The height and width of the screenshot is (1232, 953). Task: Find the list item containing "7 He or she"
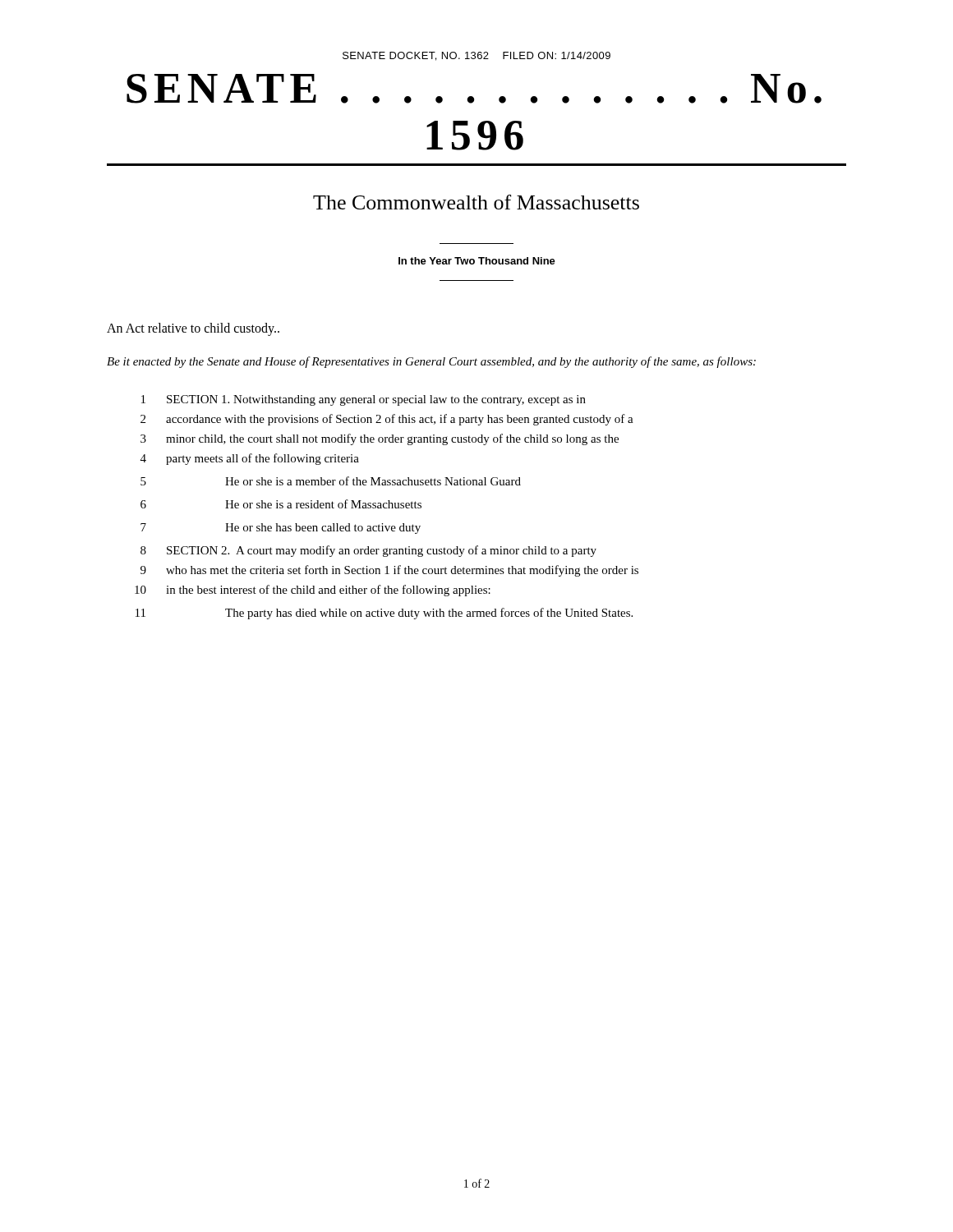(281, 529)
